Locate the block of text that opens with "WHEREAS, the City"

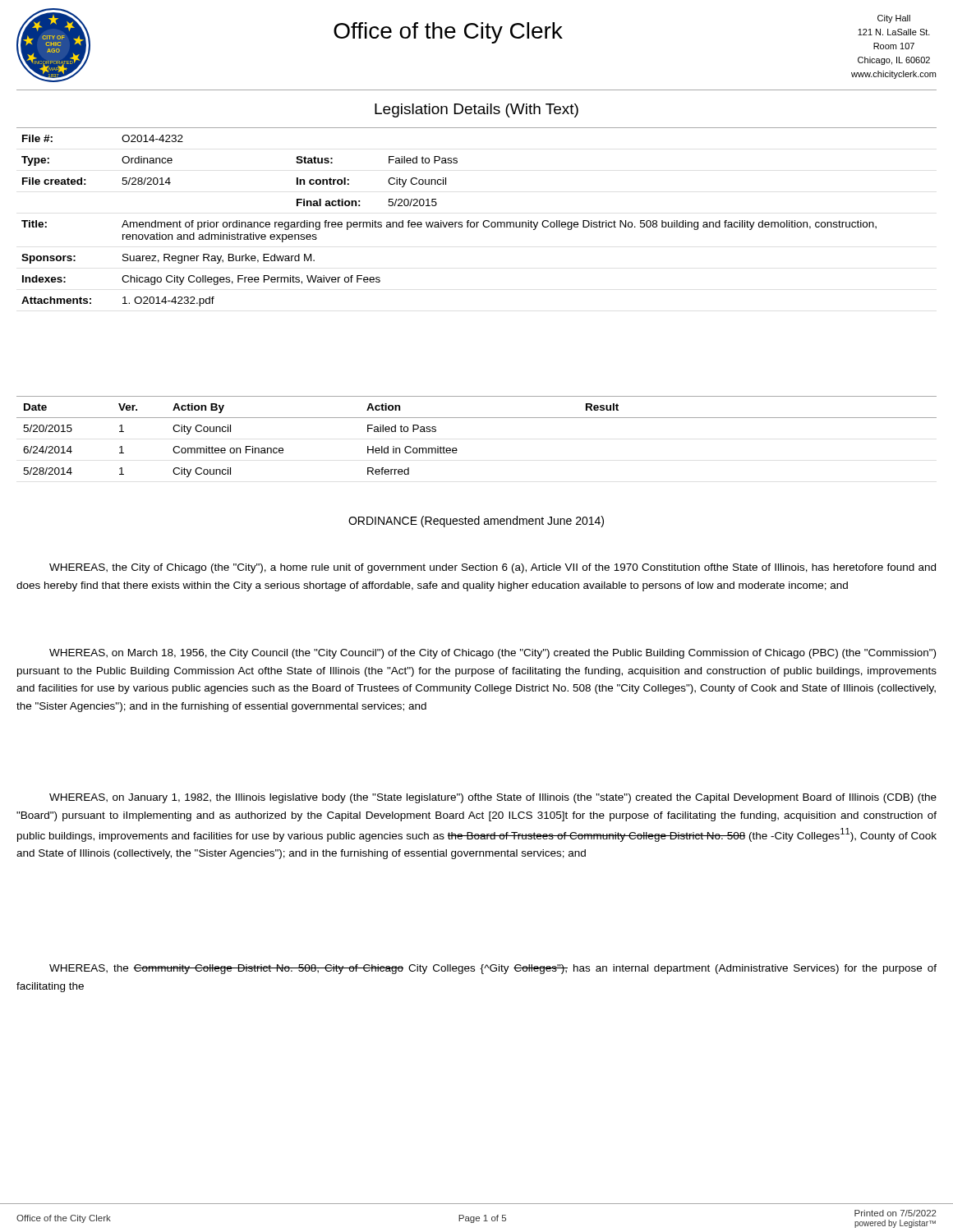click(x=476, y=576)
